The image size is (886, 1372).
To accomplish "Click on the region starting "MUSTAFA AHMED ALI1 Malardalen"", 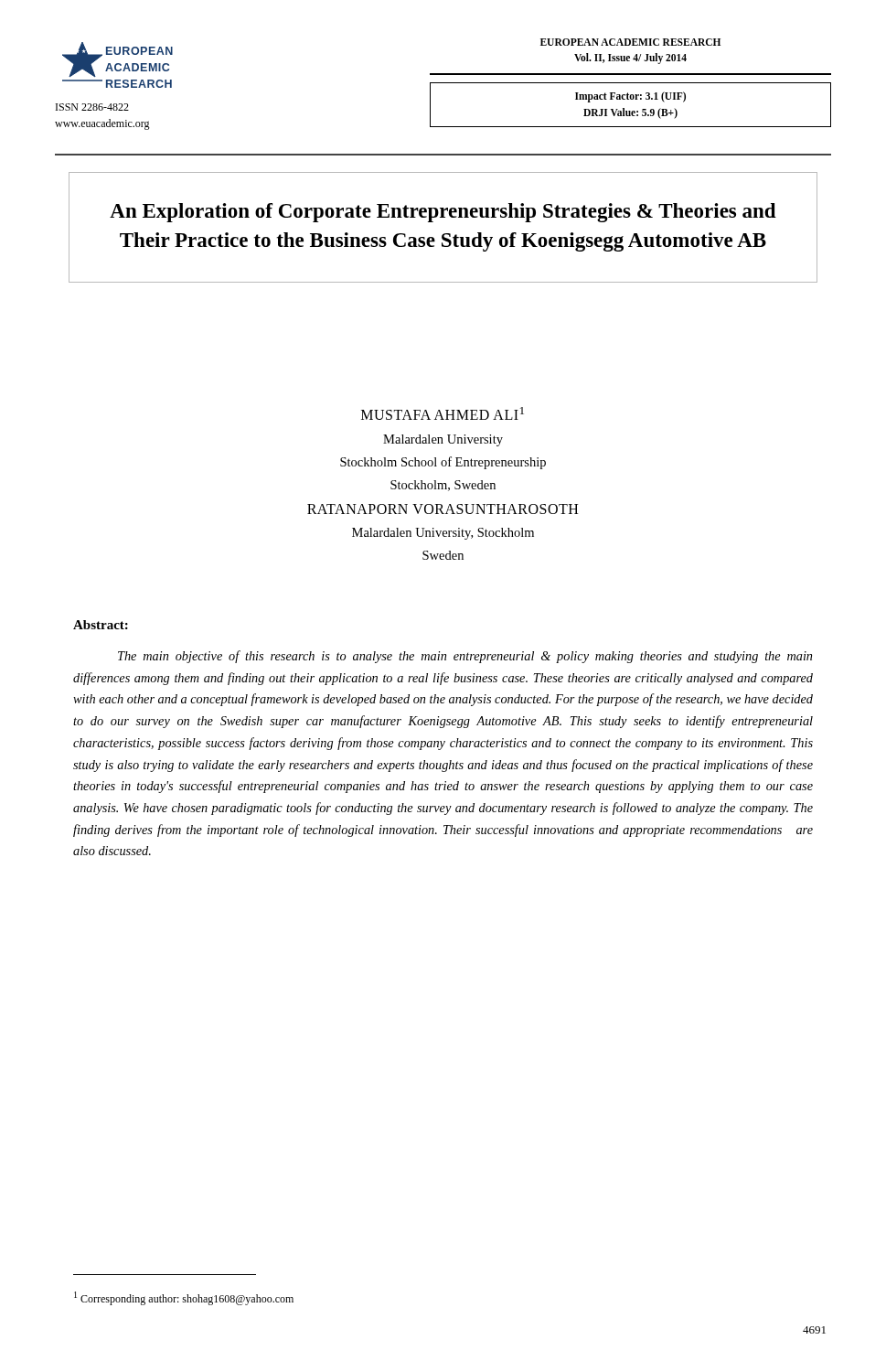I will click(x=443, y=483).
